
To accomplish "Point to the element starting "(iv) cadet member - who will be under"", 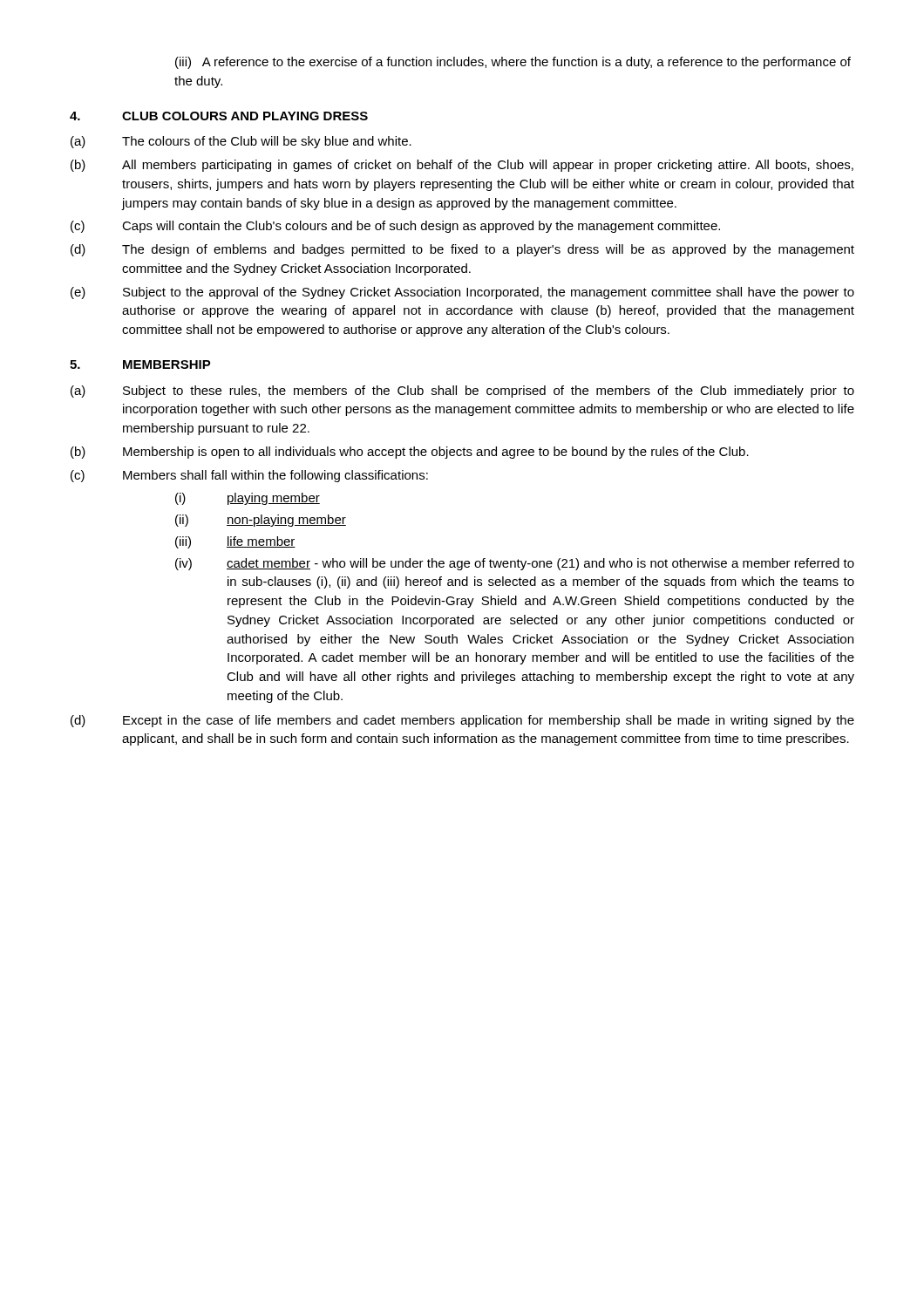I will [514, 629].
